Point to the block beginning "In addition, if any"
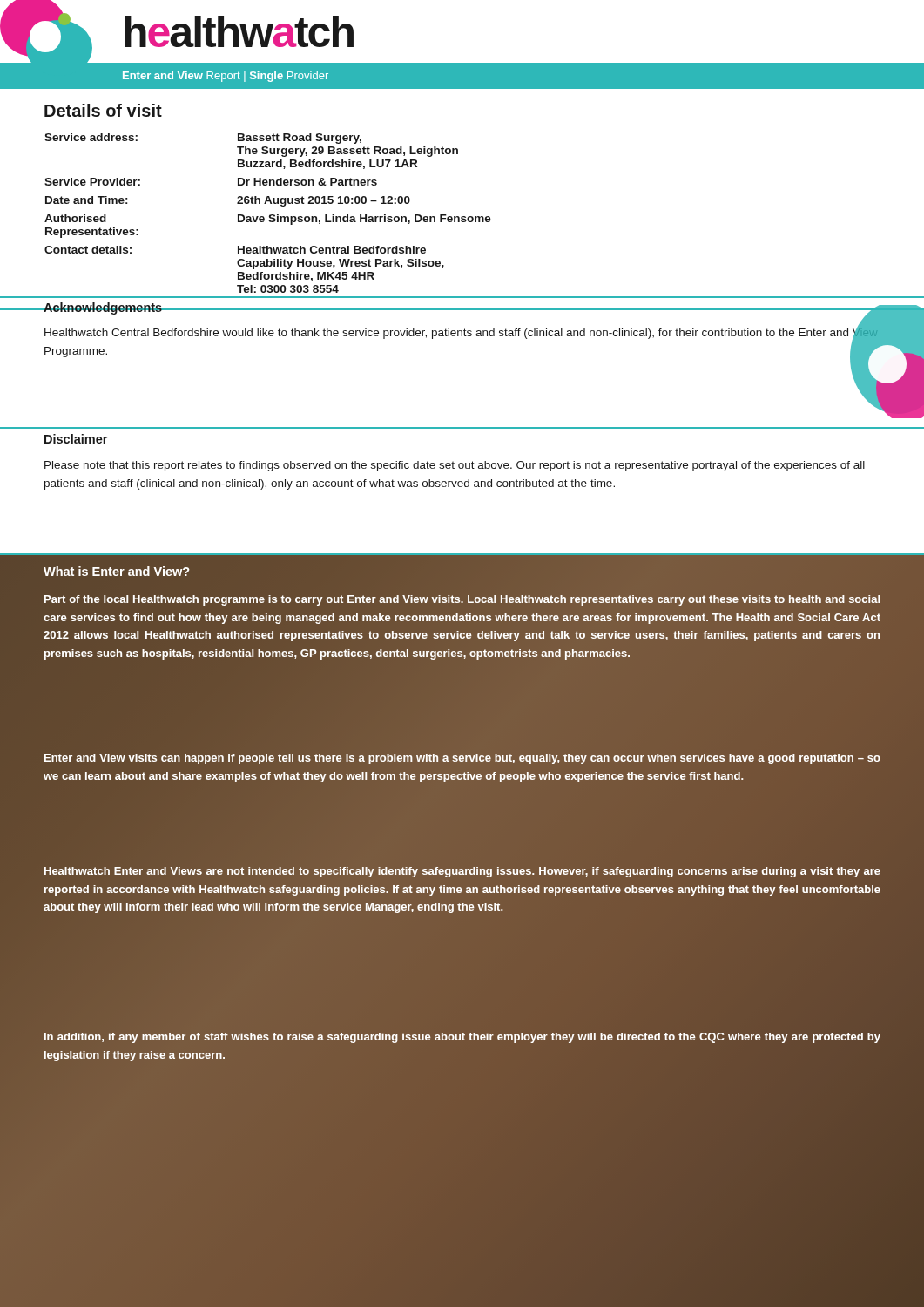The width and height of the screenshot is (924, 1307). click(x=462, y=1045)
